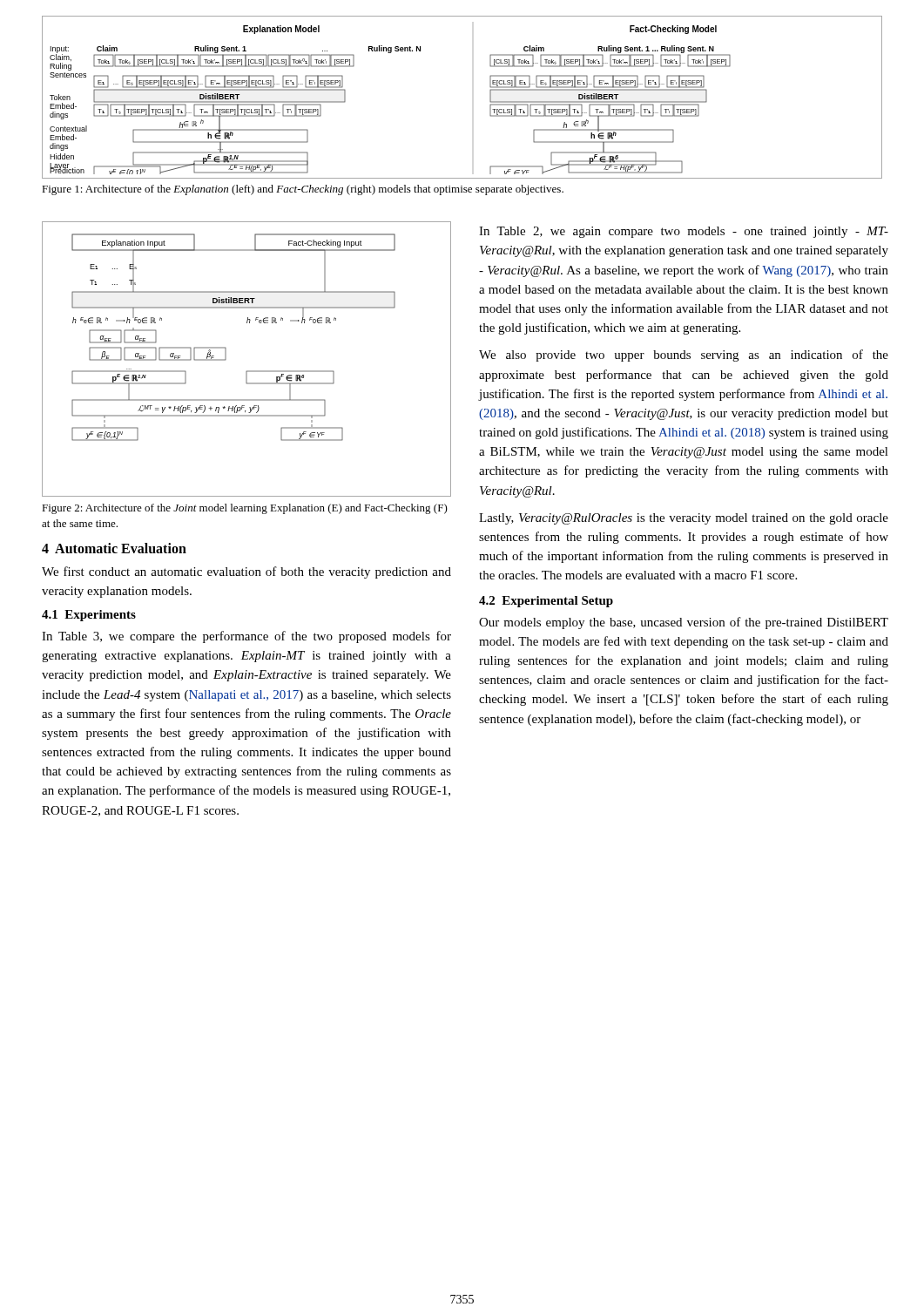Navigate to the region starting "Figure 1: Architecture"
924x1307 pixels.
coord(303,189)
